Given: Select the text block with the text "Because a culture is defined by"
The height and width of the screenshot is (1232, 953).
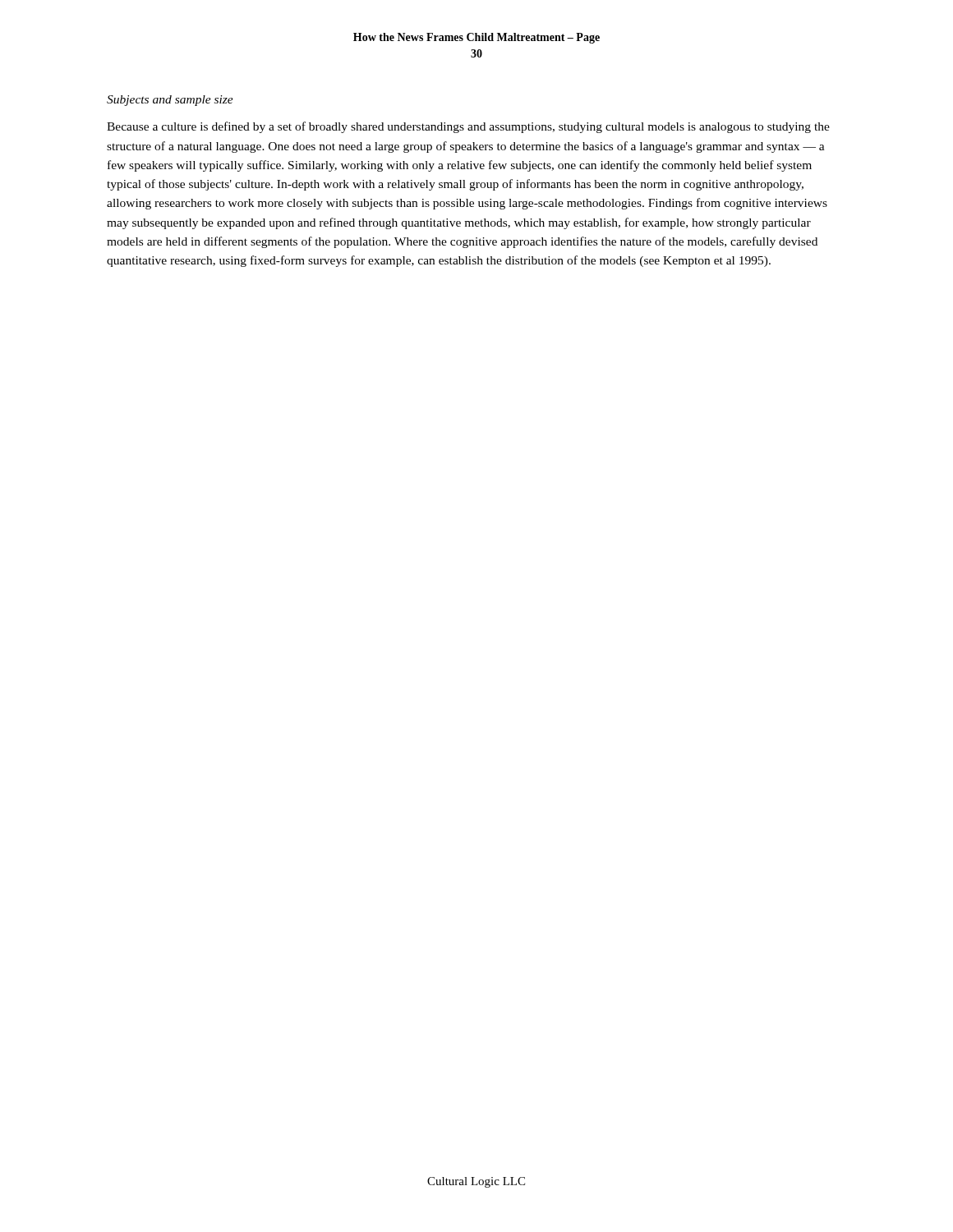Looking at the screenshot, I should pos(468,193).
